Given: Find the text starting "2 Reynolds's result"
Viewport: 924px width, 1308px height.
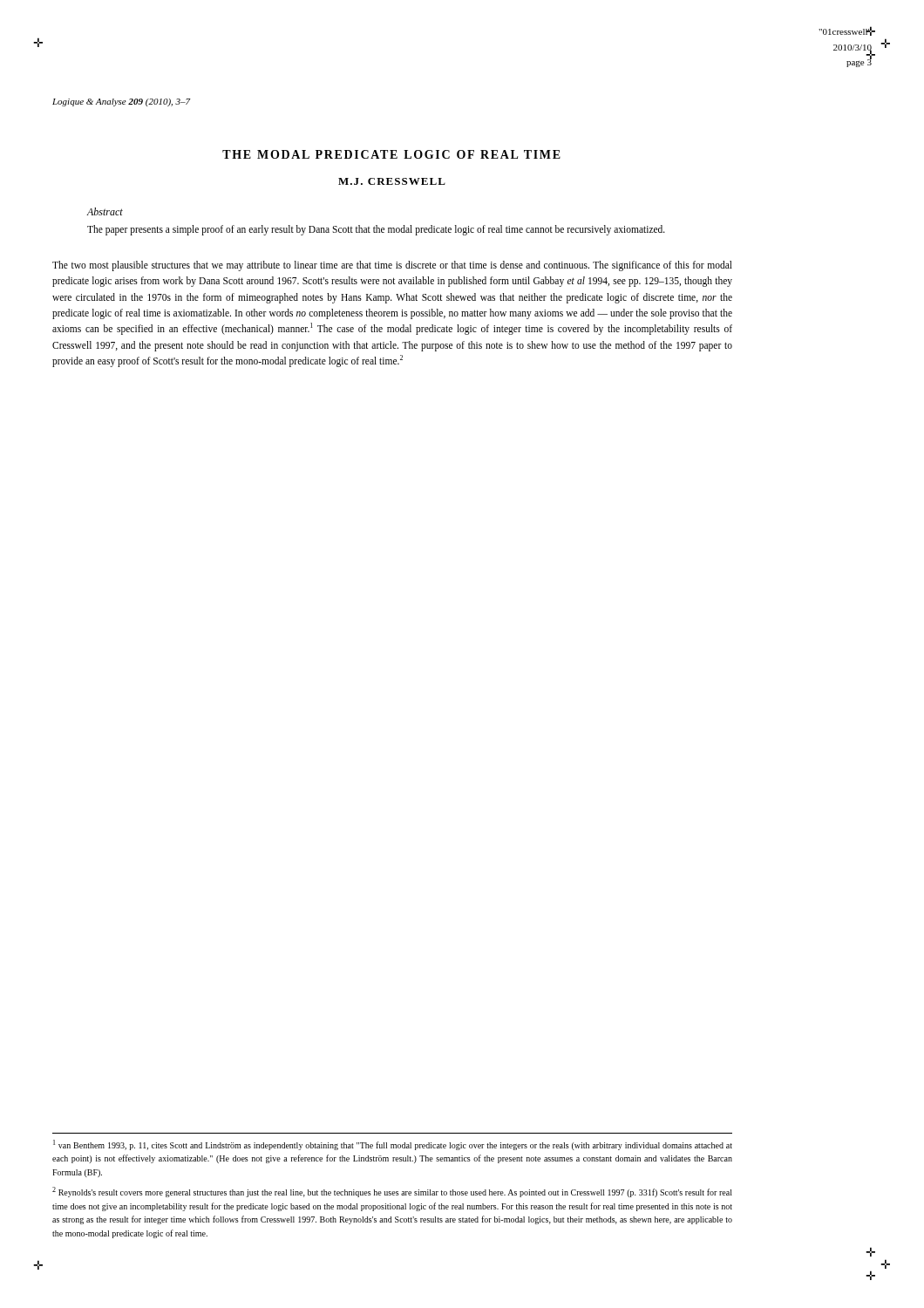Looking at the screenshot, I should [x=392, y=1212].
